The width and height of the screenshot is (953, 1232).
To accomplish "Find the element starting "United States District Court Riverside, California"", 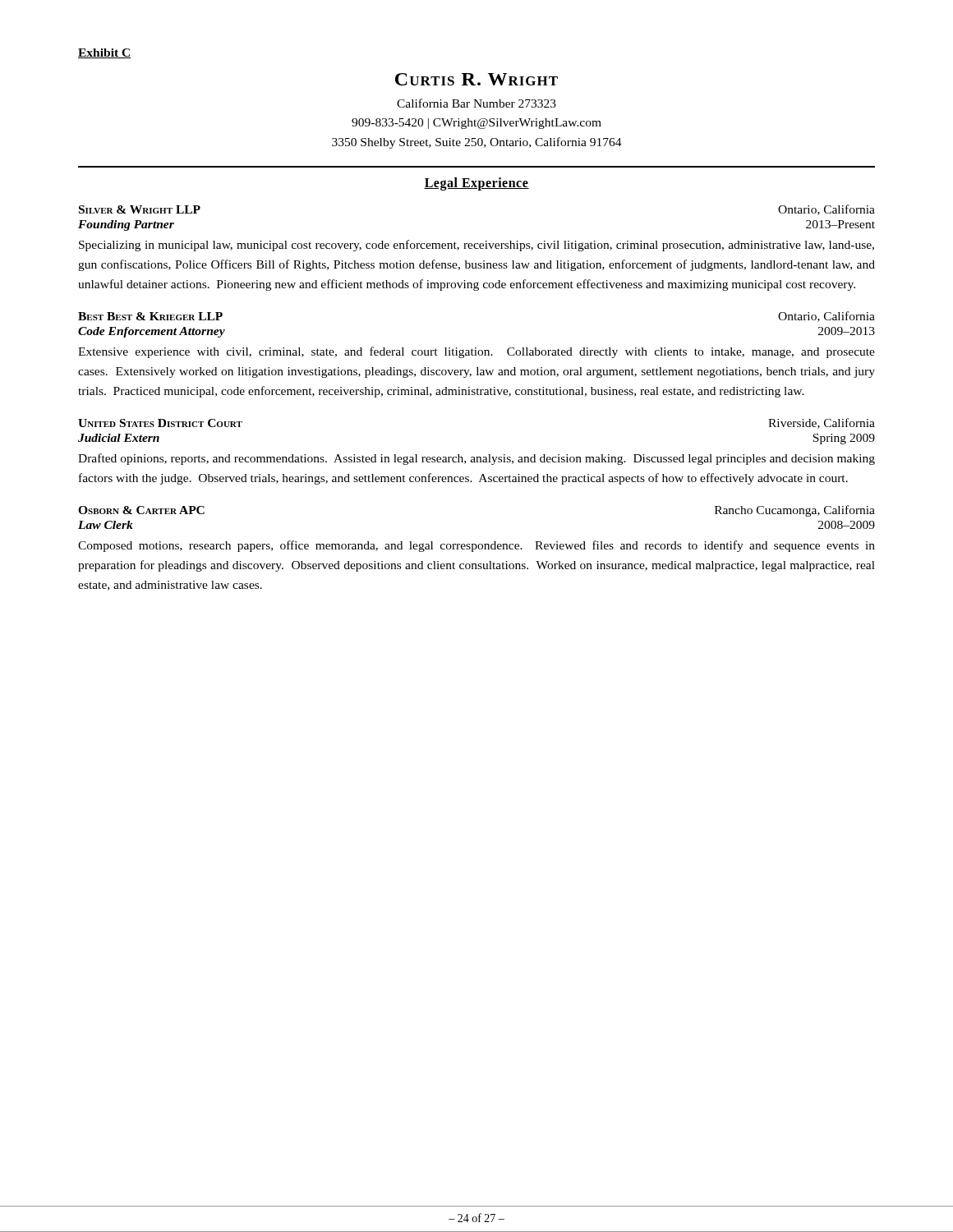I will pyautogui.click(x=476, y=452).
